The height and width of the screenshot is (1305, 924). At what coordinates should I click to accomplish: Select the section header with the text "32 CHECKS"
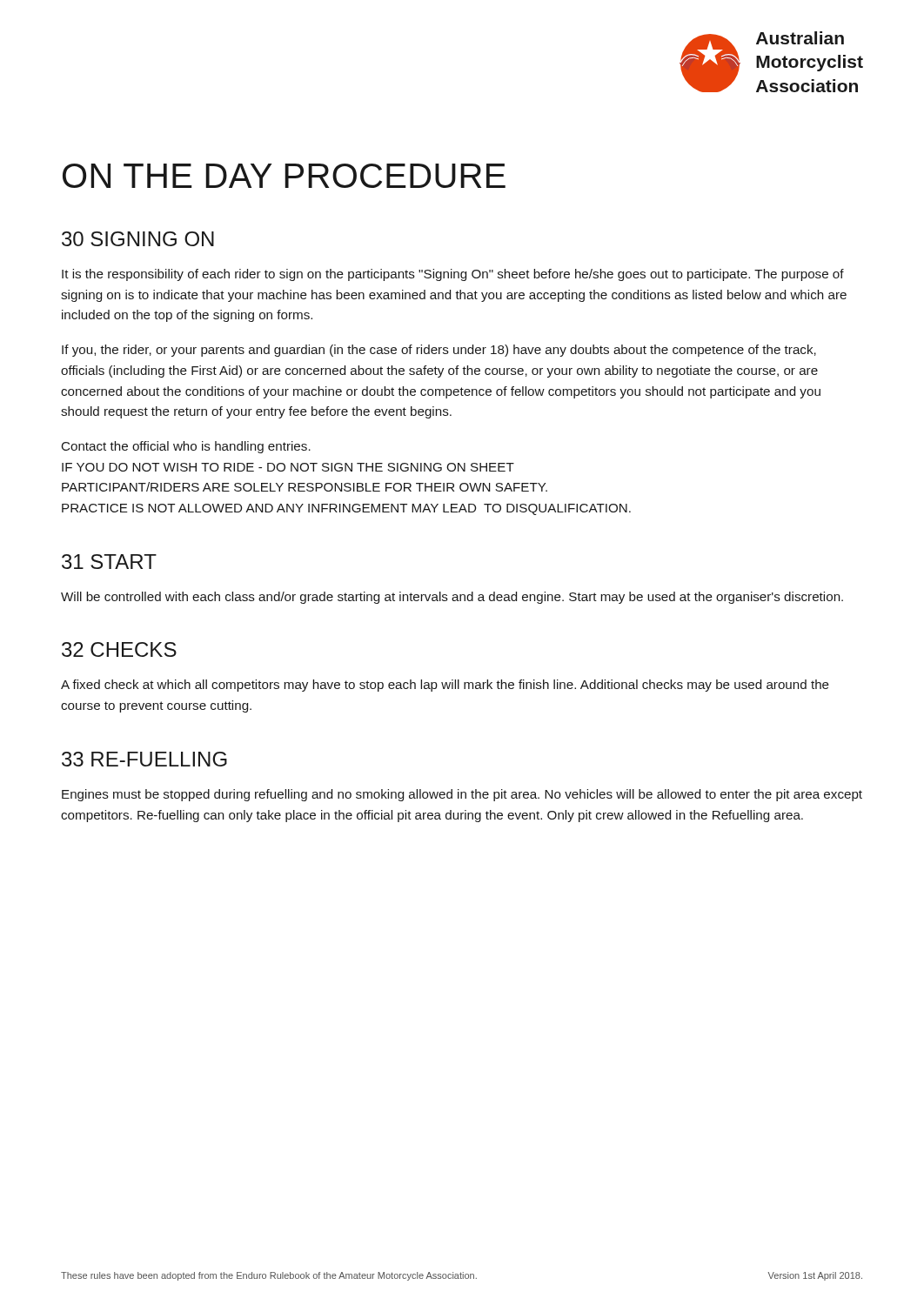click(x=119, y=650)
